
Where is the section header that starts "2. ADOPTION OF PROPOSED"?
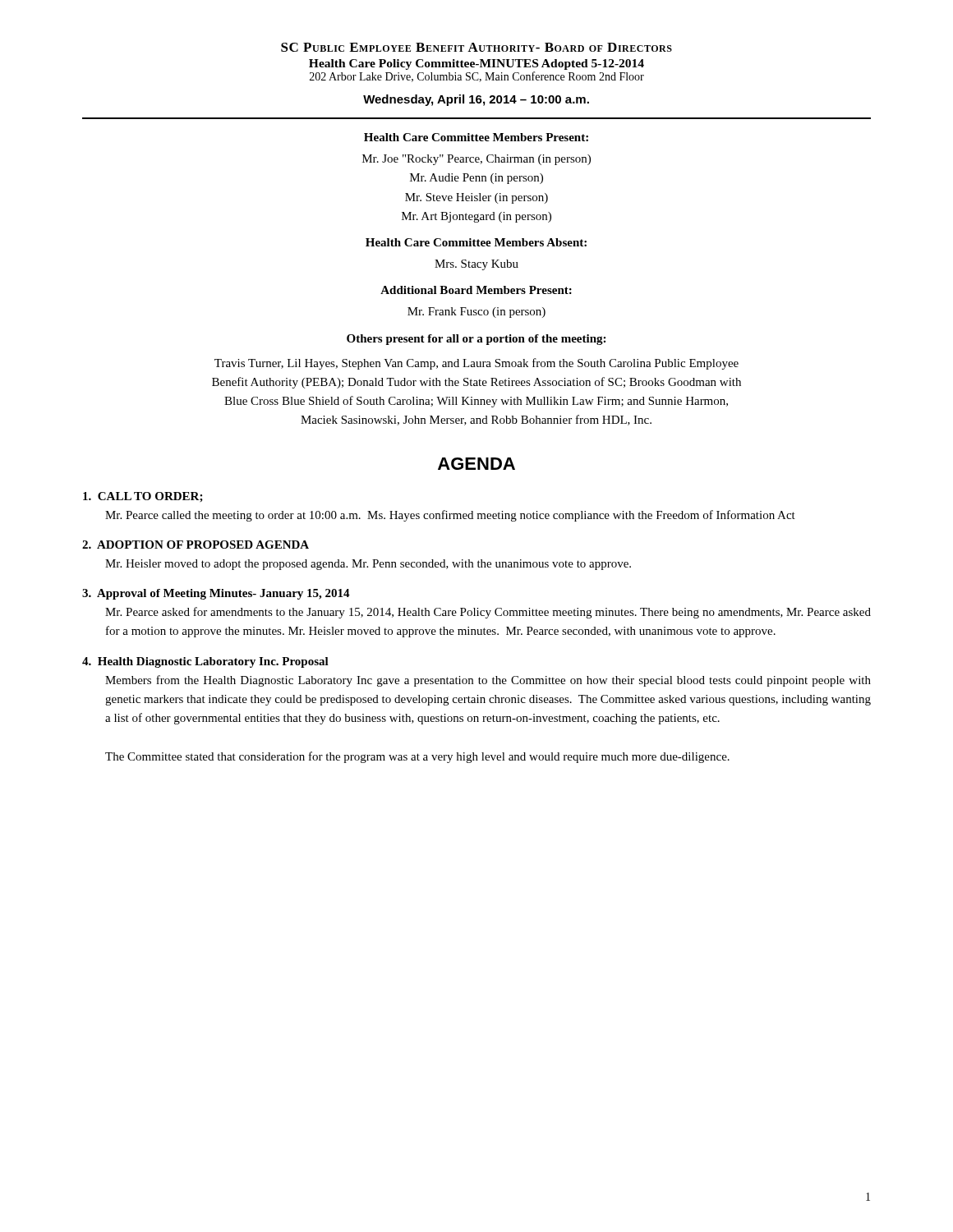(x=196, y=544)
